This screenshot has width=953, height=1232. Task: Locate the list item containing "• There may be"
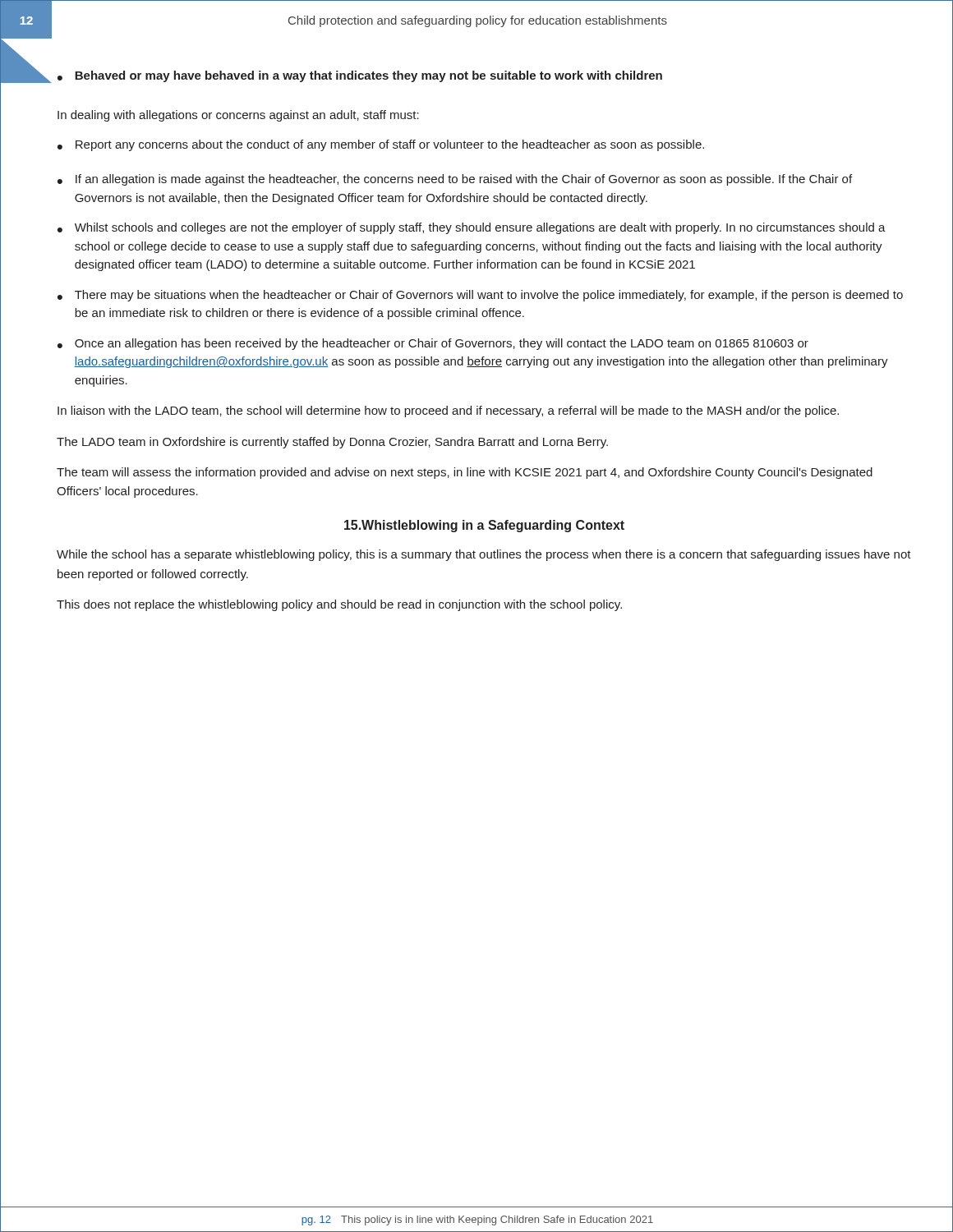click(484, 304)
